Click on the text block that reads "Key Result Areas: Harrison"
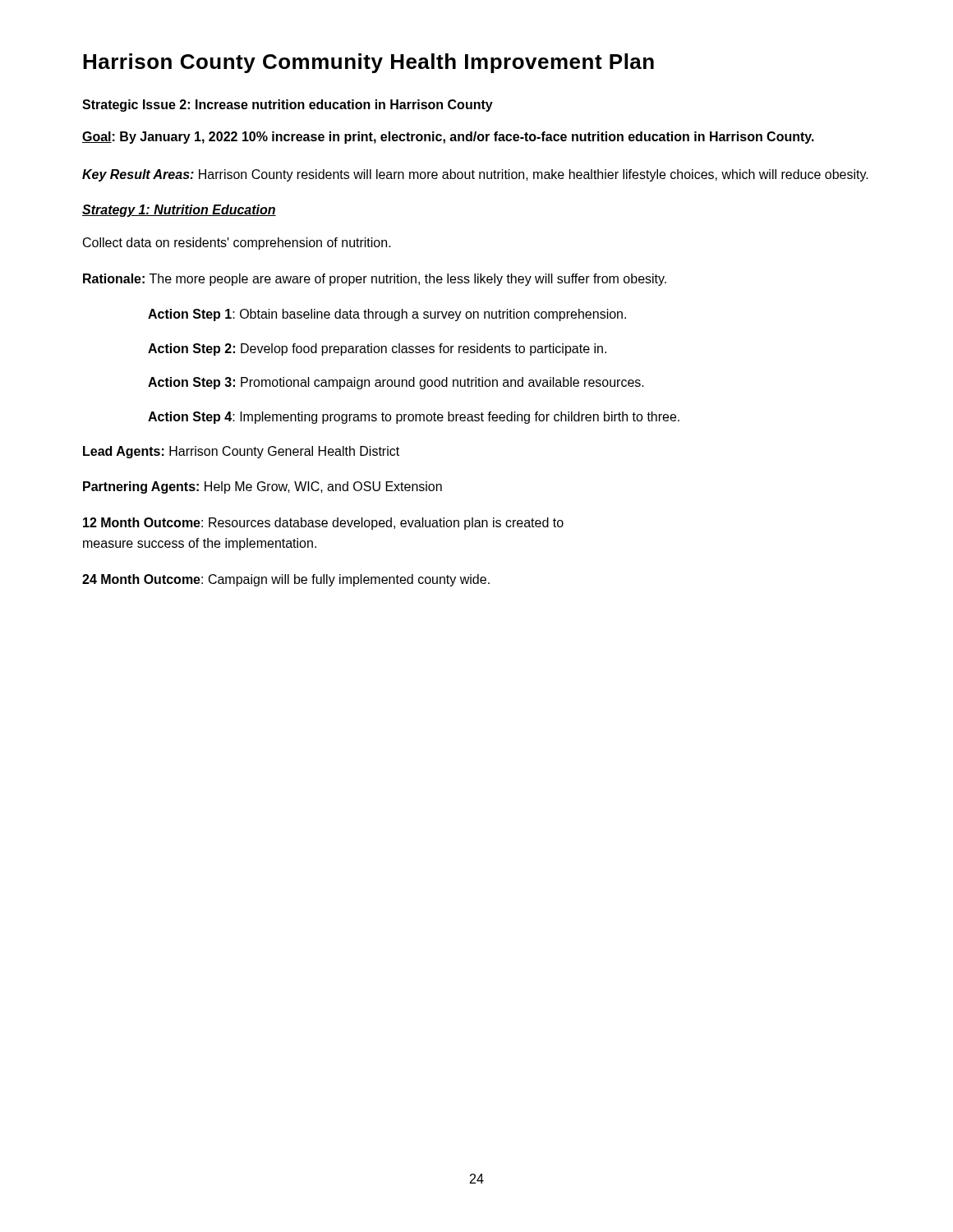 476,175
